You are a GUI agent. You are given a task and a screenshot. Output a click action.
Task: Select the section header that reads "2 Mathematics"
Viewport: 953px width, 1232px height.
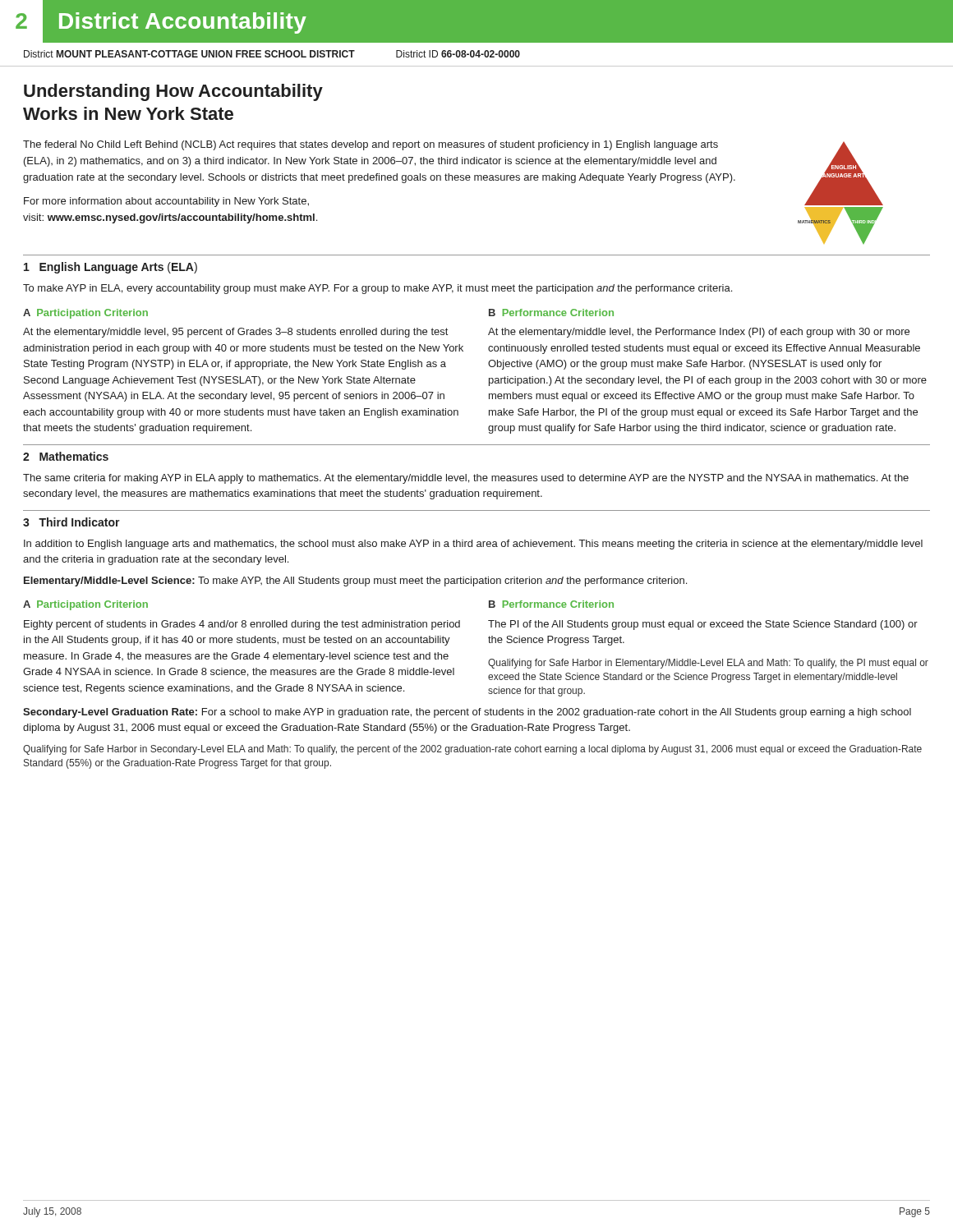tap(66, 456)
